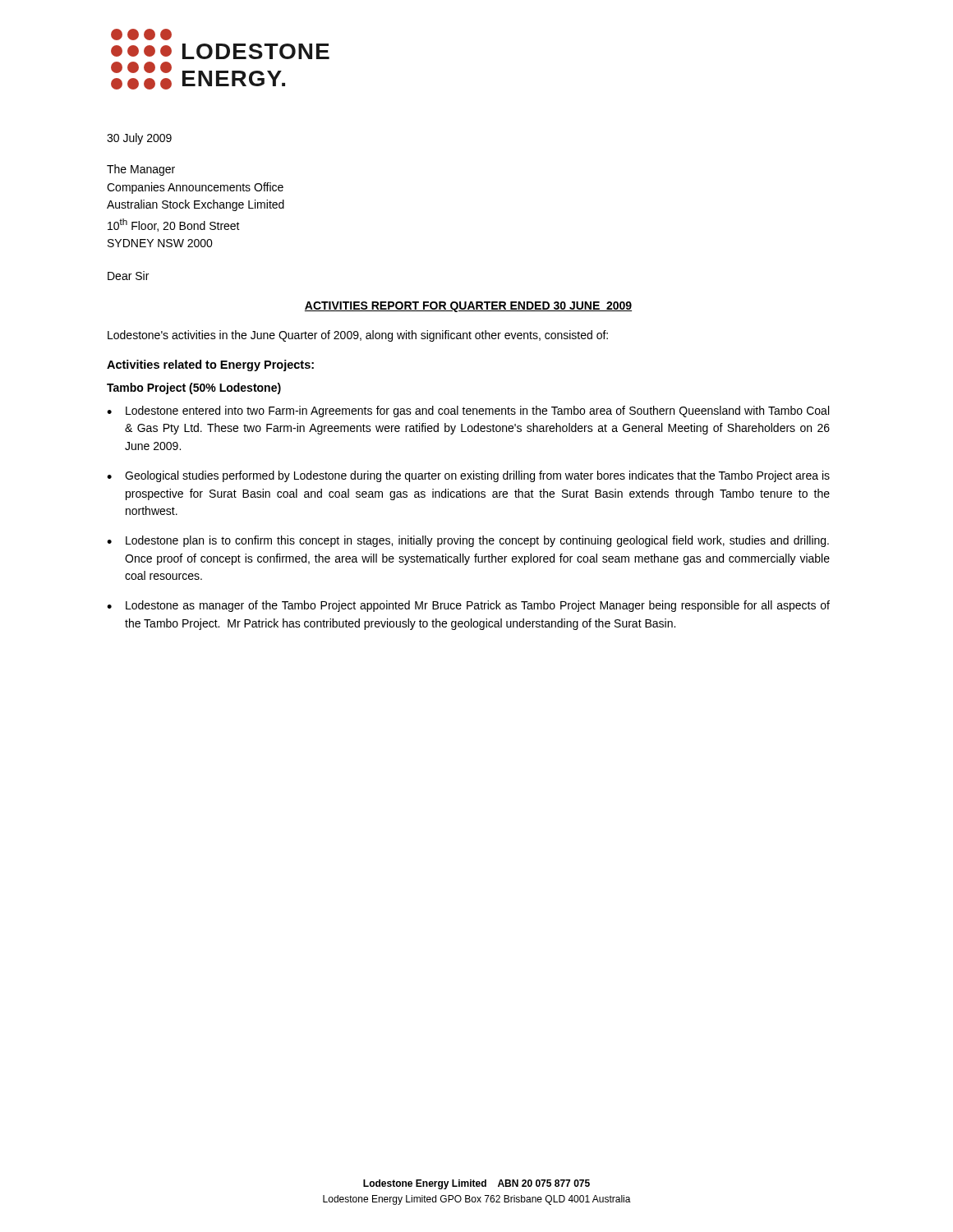Point to "Dear Sir"

click(128, 276)
